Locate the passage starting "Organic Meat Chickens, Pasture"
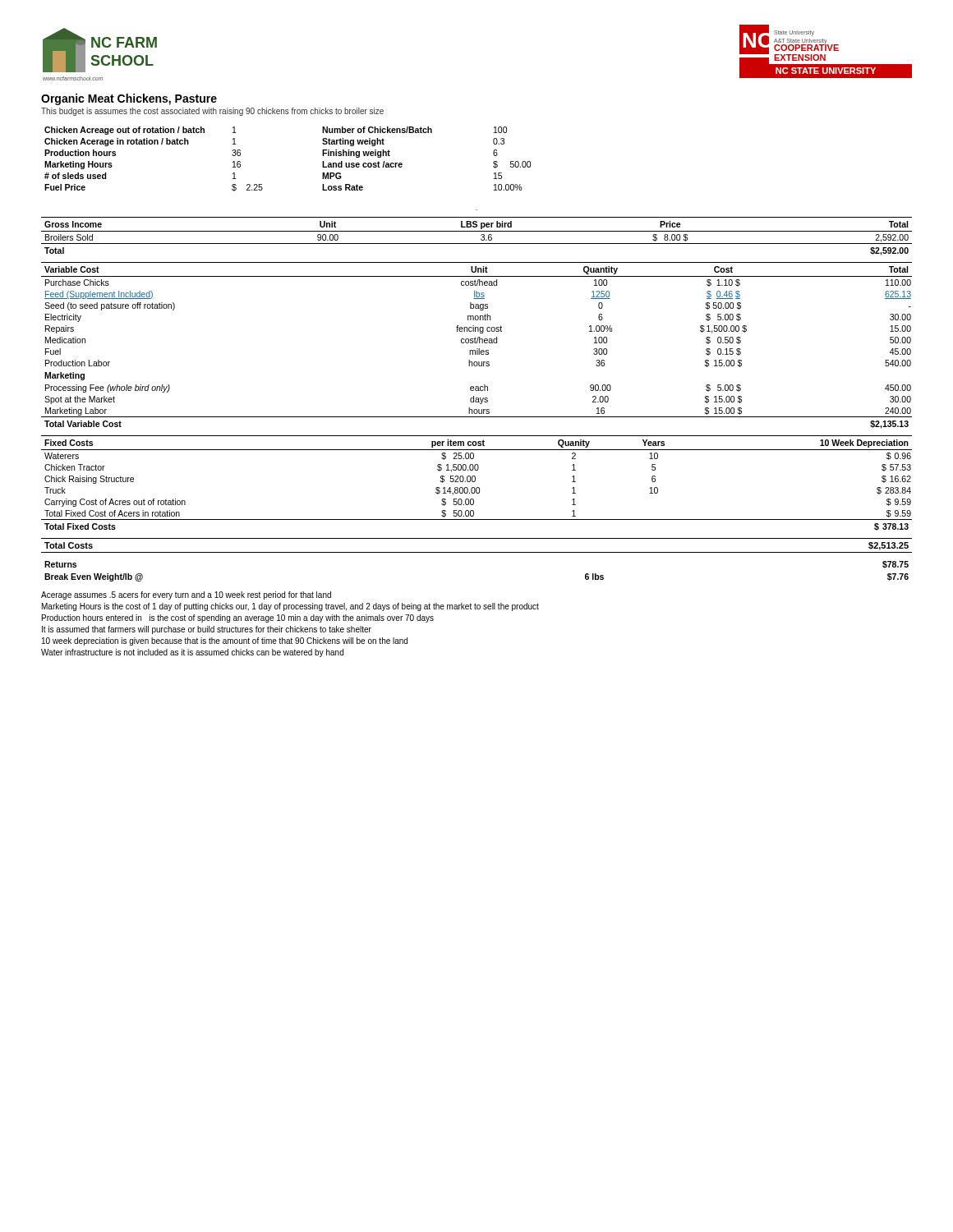 pos(129,99)
